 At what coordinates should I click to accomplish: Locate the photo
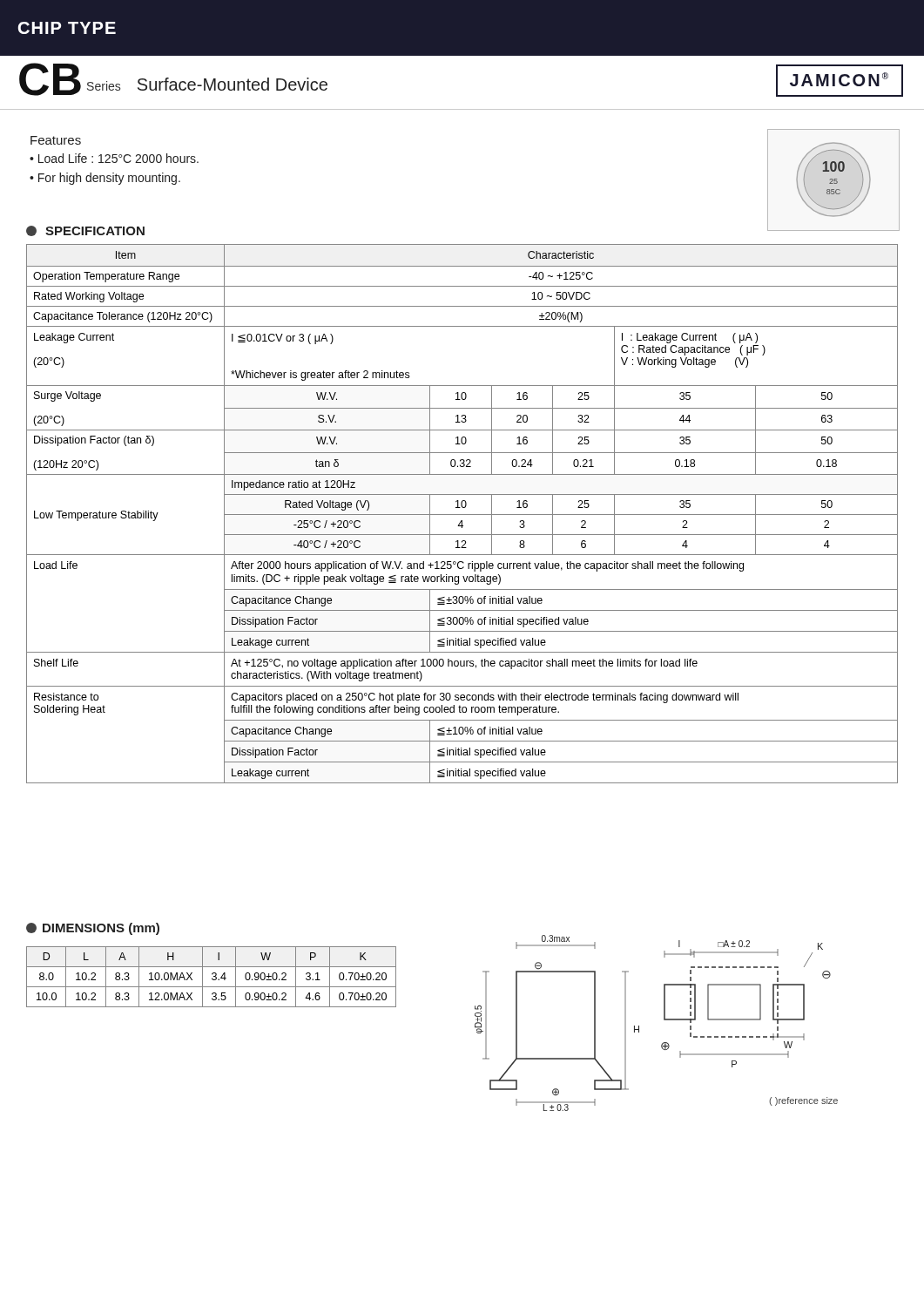(833, 180)
